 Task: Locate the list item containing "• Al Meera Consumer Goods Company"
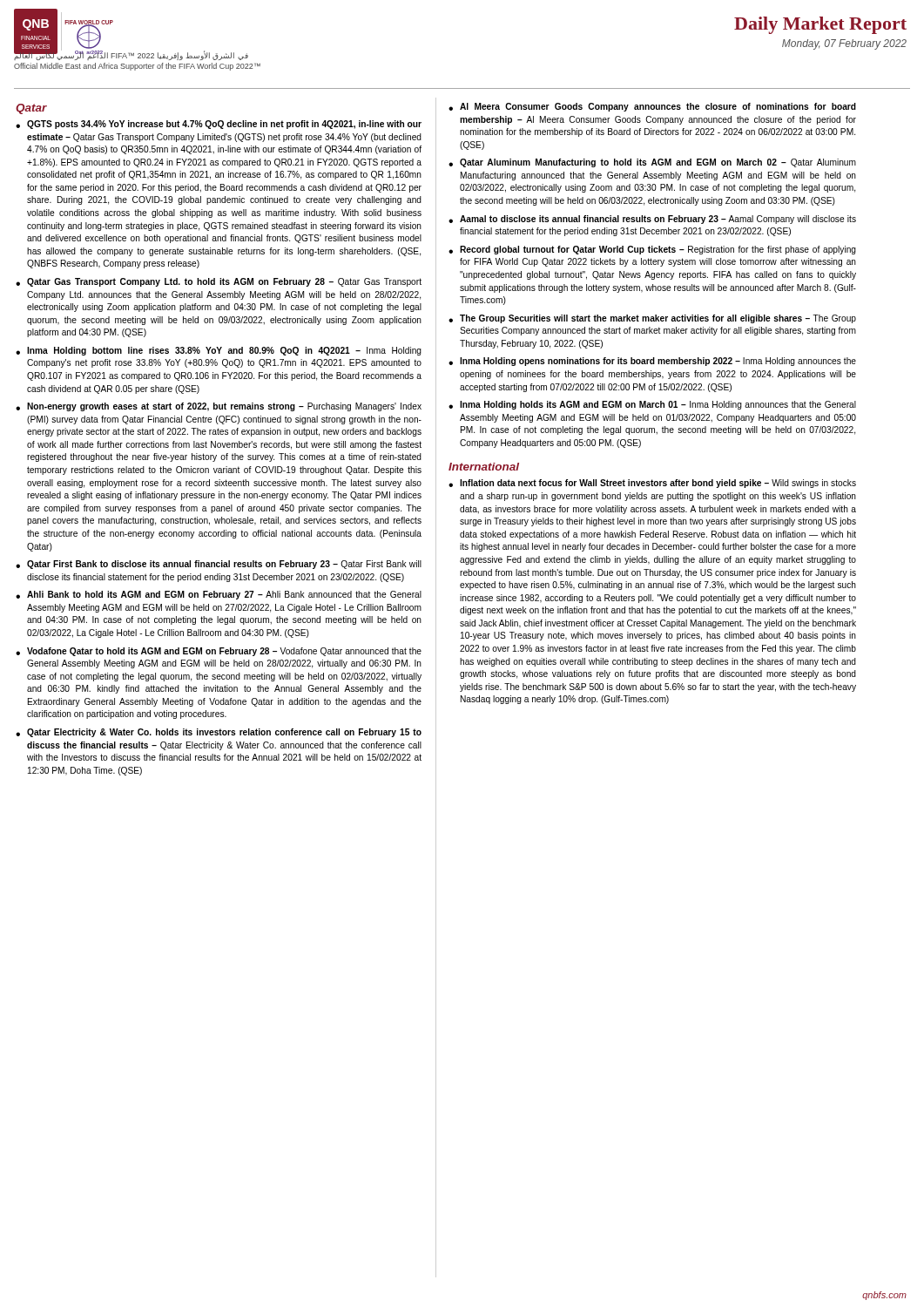[652, 126]
